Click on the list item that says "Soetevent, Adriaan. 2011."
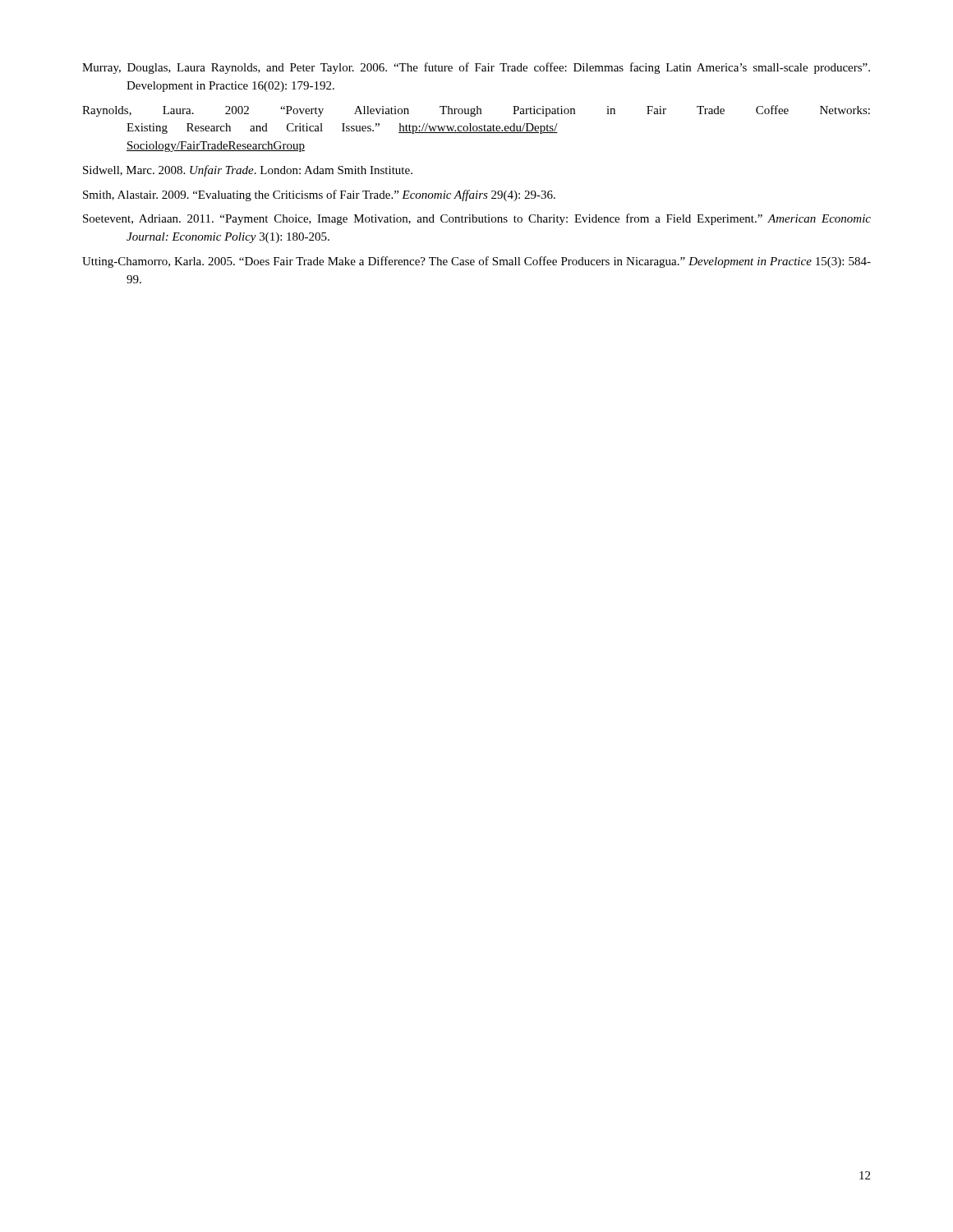The height and width of the screenshot is (1232, 953). coord(476,228)
